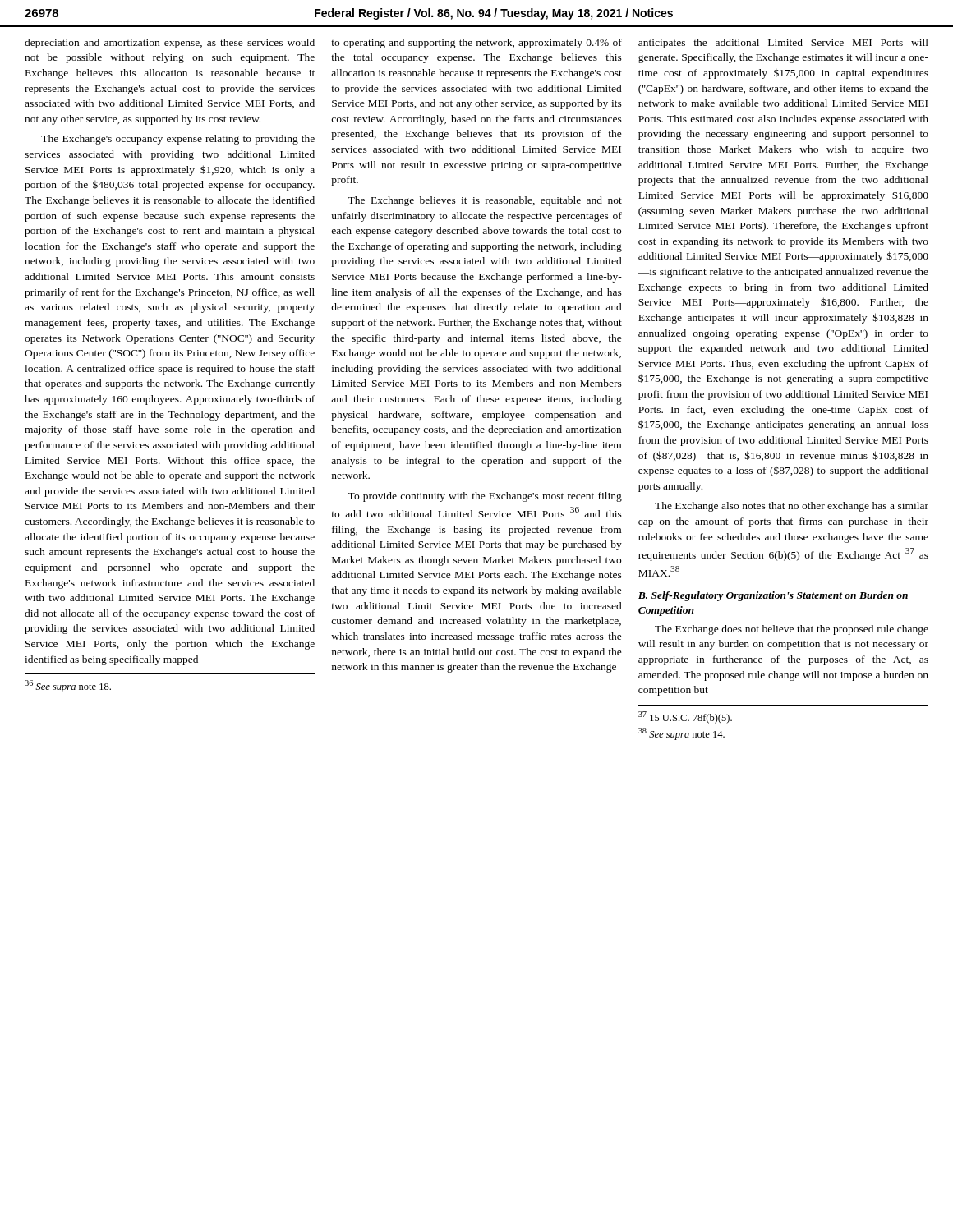Find the text block that says "depreciation and amortization"

click(170, 351)
